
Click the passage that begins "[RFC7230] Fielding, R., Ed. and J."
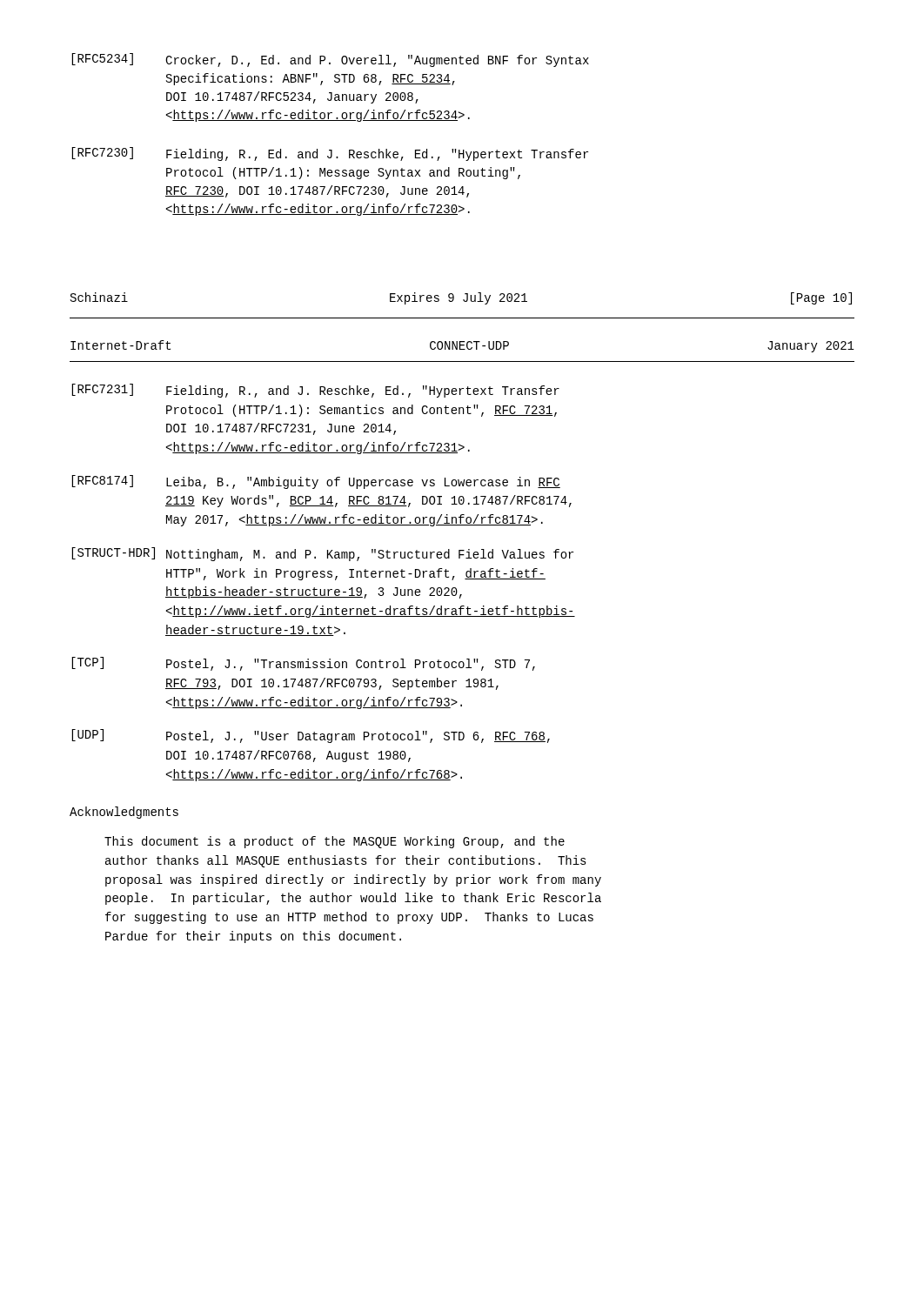(462, 183)
